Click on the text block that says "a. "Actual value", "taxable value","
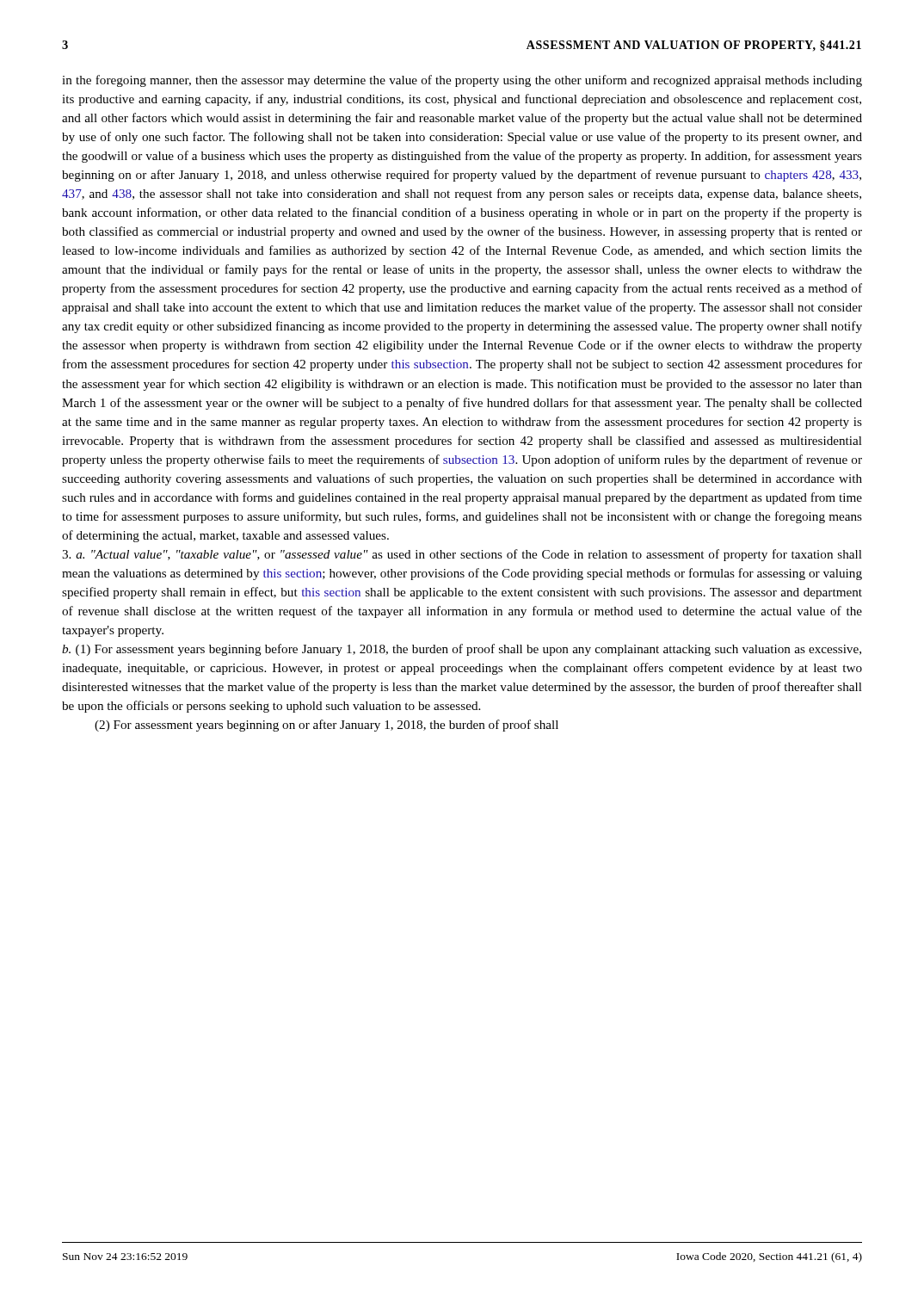924x1291 pixels. pyautogui.click(x=462, y=592)
